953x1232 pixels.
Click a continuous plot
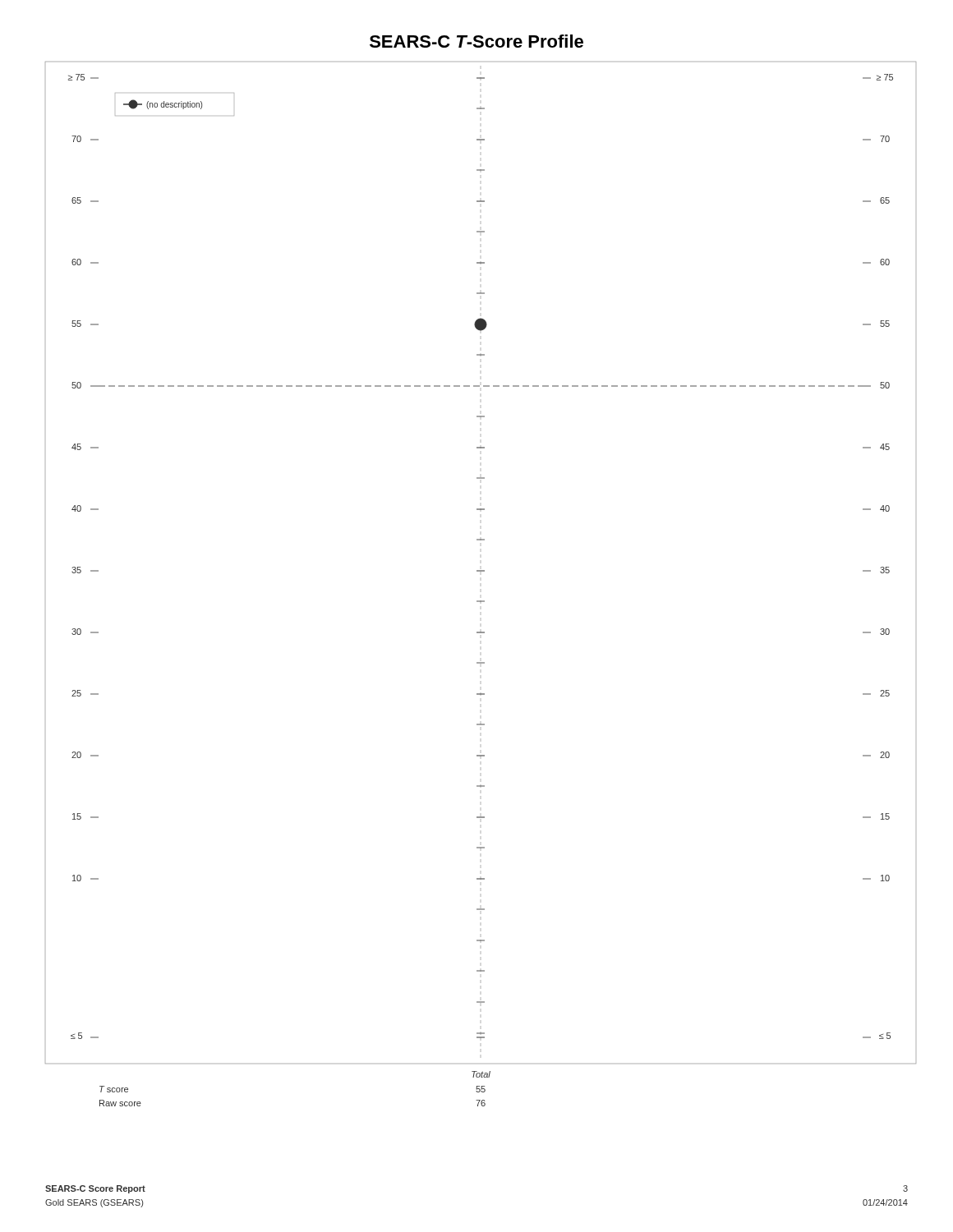(481, 591)
